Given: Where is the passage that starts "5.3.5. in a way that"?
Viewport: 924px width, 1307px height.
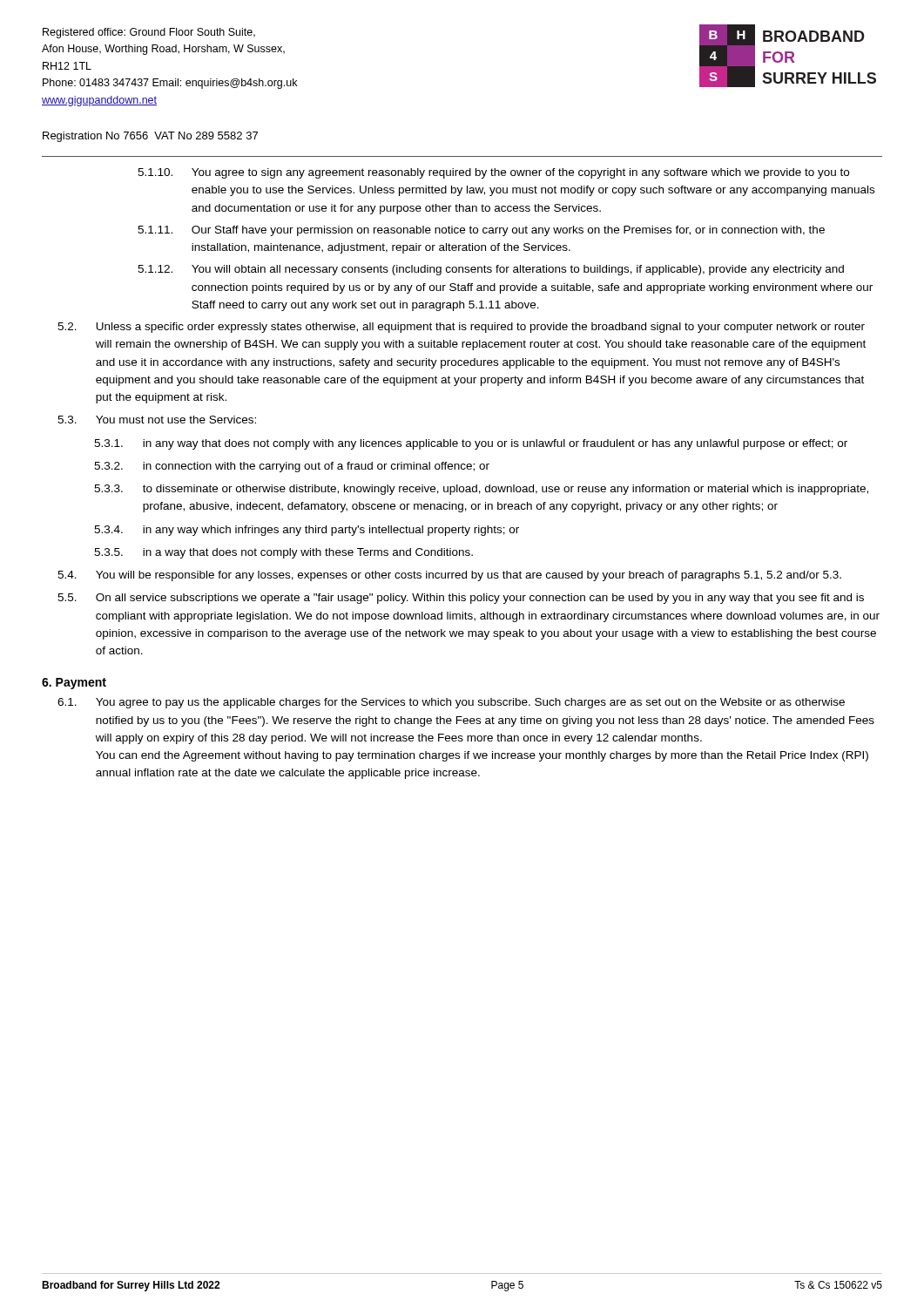Looking at the screenshot, I should 283,553.
